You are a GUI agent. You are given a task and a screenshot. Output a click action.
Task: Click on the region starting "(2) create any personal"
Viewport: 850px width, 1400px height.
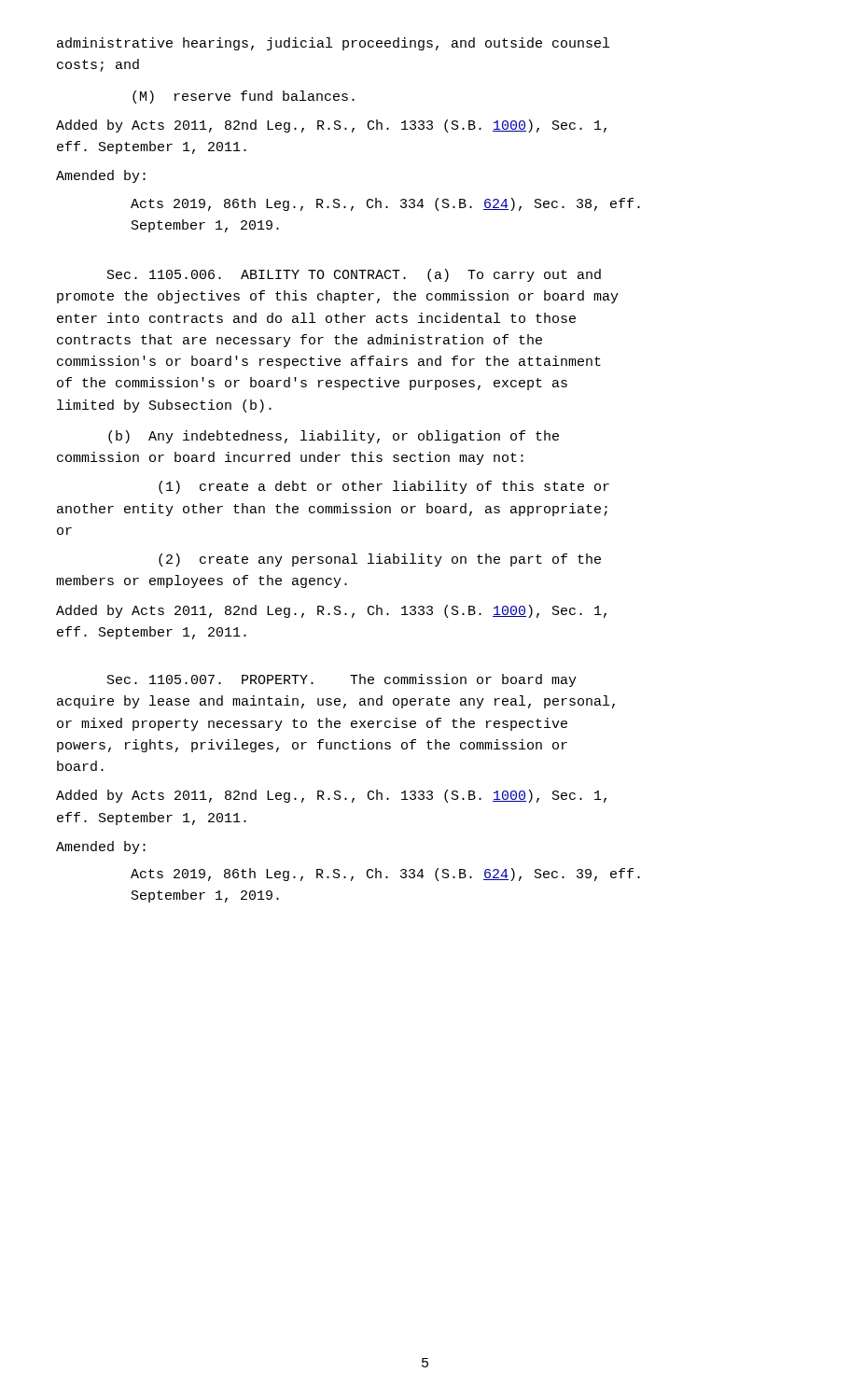coord(329,571)
